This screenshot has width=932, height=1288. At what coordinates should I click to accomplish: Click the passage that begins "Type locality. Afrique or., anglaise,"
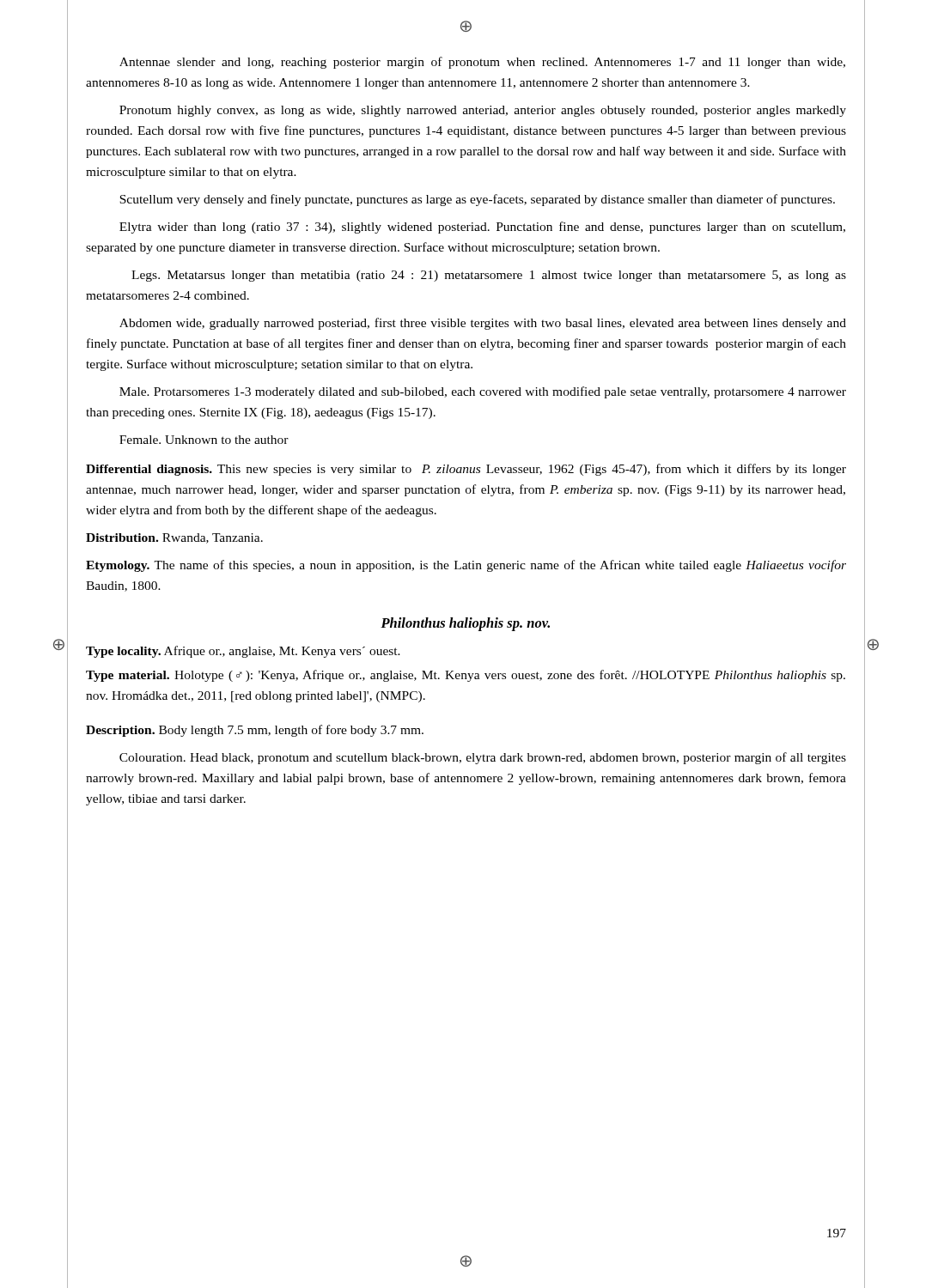tap(243, 651)
